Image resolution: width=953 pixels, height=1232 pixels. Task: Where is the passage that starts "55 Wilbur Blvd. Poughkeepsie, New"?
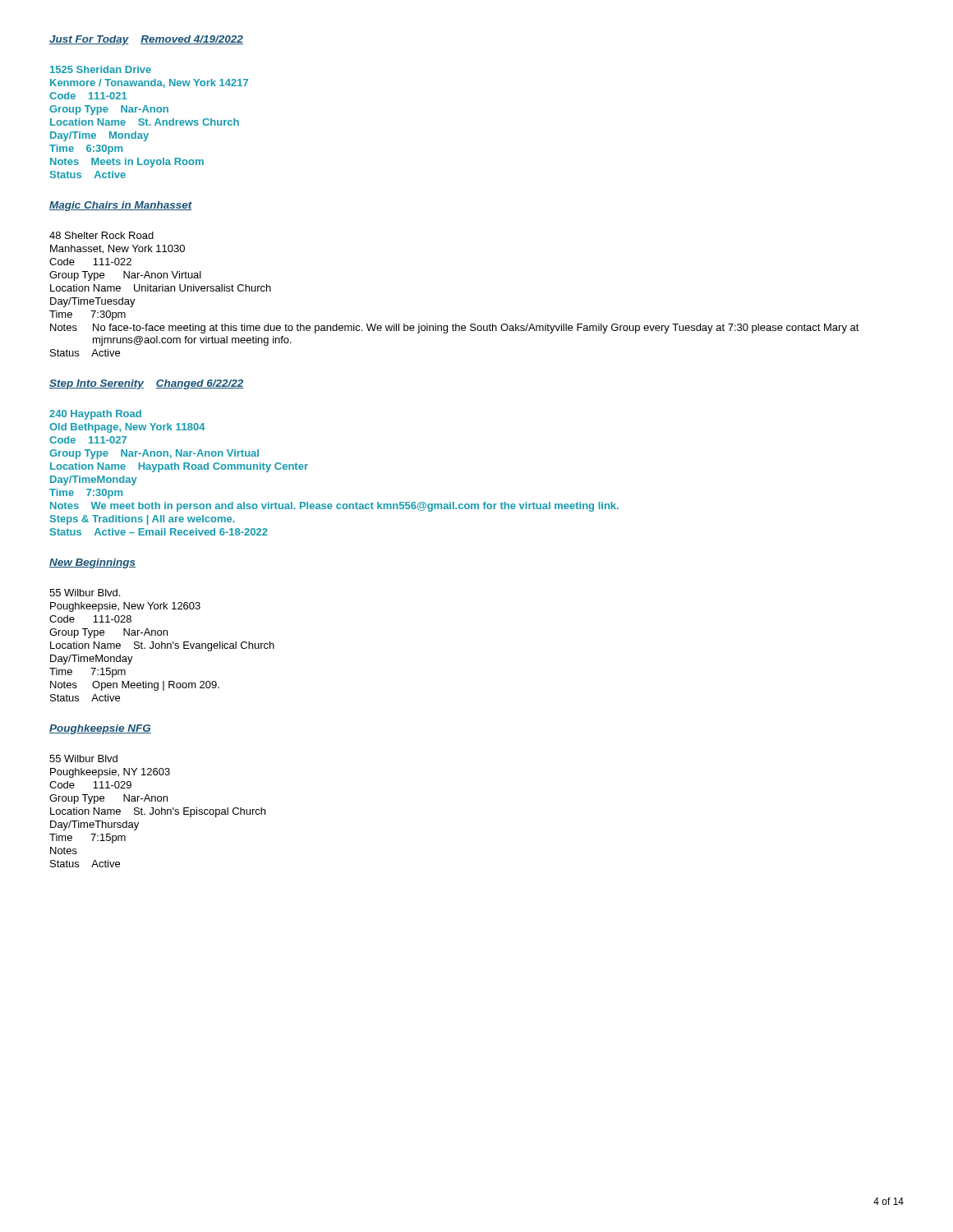(x=85, y=593)
